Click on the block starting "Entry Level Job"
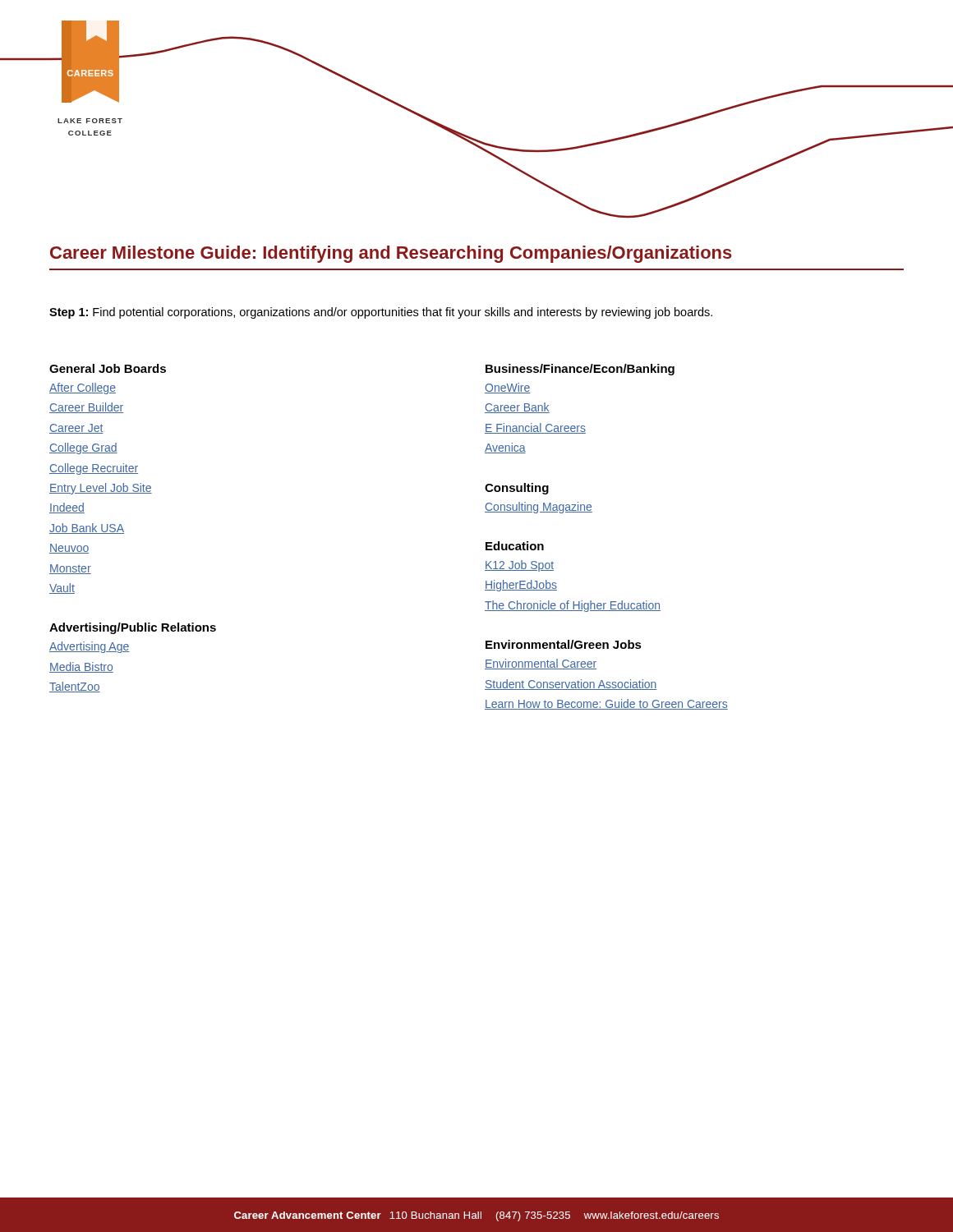Screen dimensions: 1232x953 [x=100, y=488]
